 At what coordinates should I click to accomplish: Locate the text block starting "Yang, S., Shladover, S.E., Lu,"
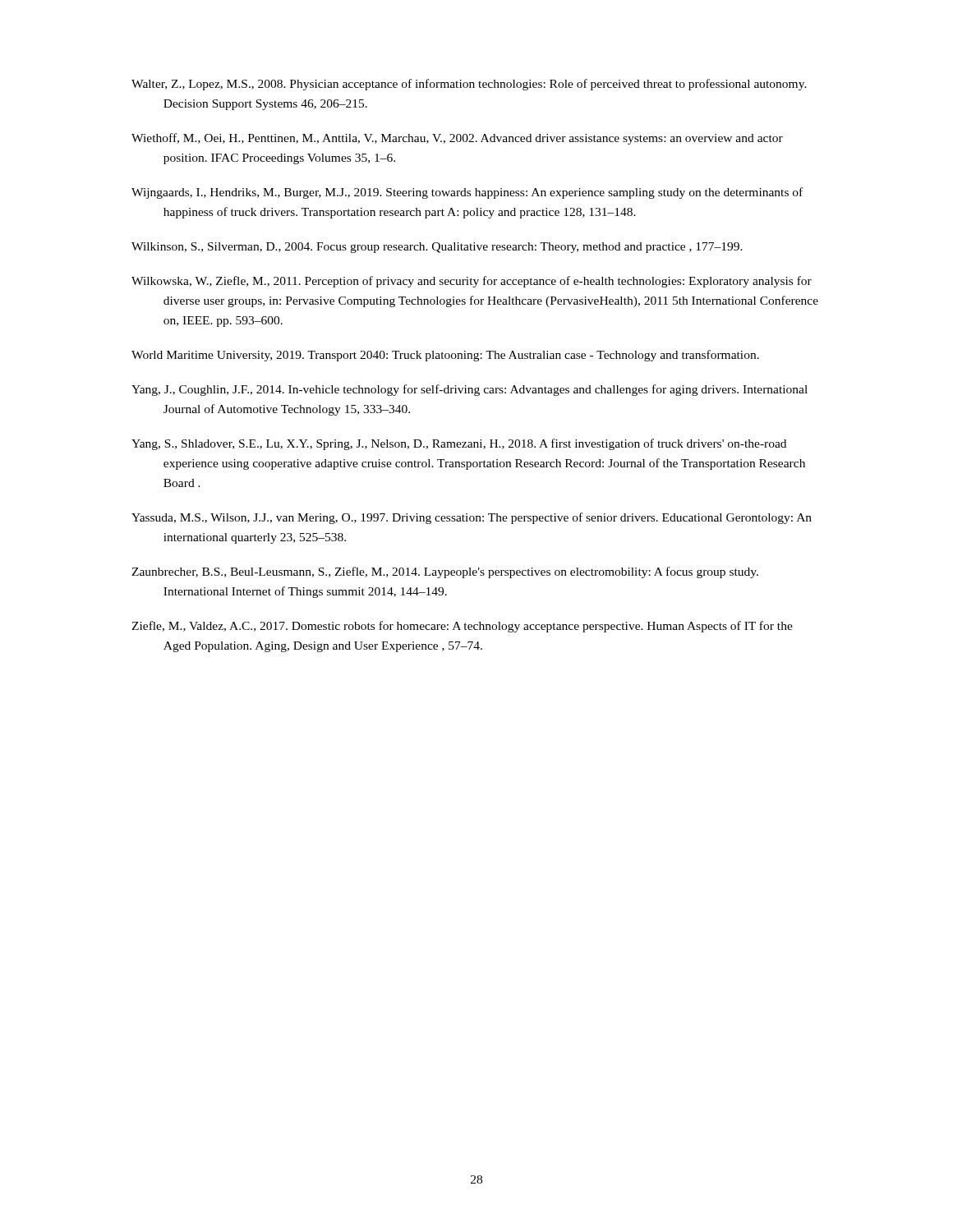pyautogui.click(x=468, y=463)
